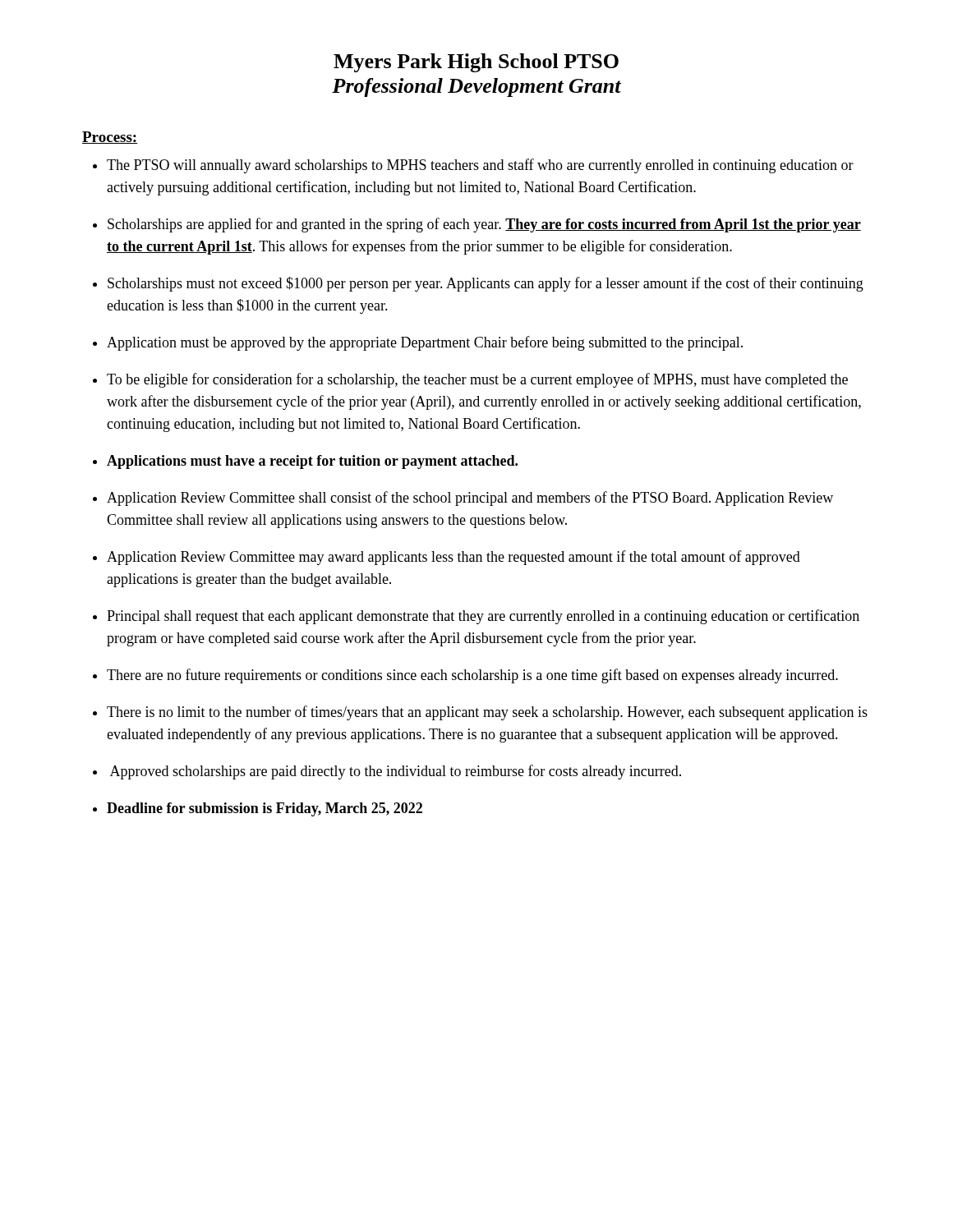The width and height of the screenshot is (953, 1232).
Task: Locate the list item that says "Principal shall request that each applicant demonstrate"
Action: pos(483,627)
